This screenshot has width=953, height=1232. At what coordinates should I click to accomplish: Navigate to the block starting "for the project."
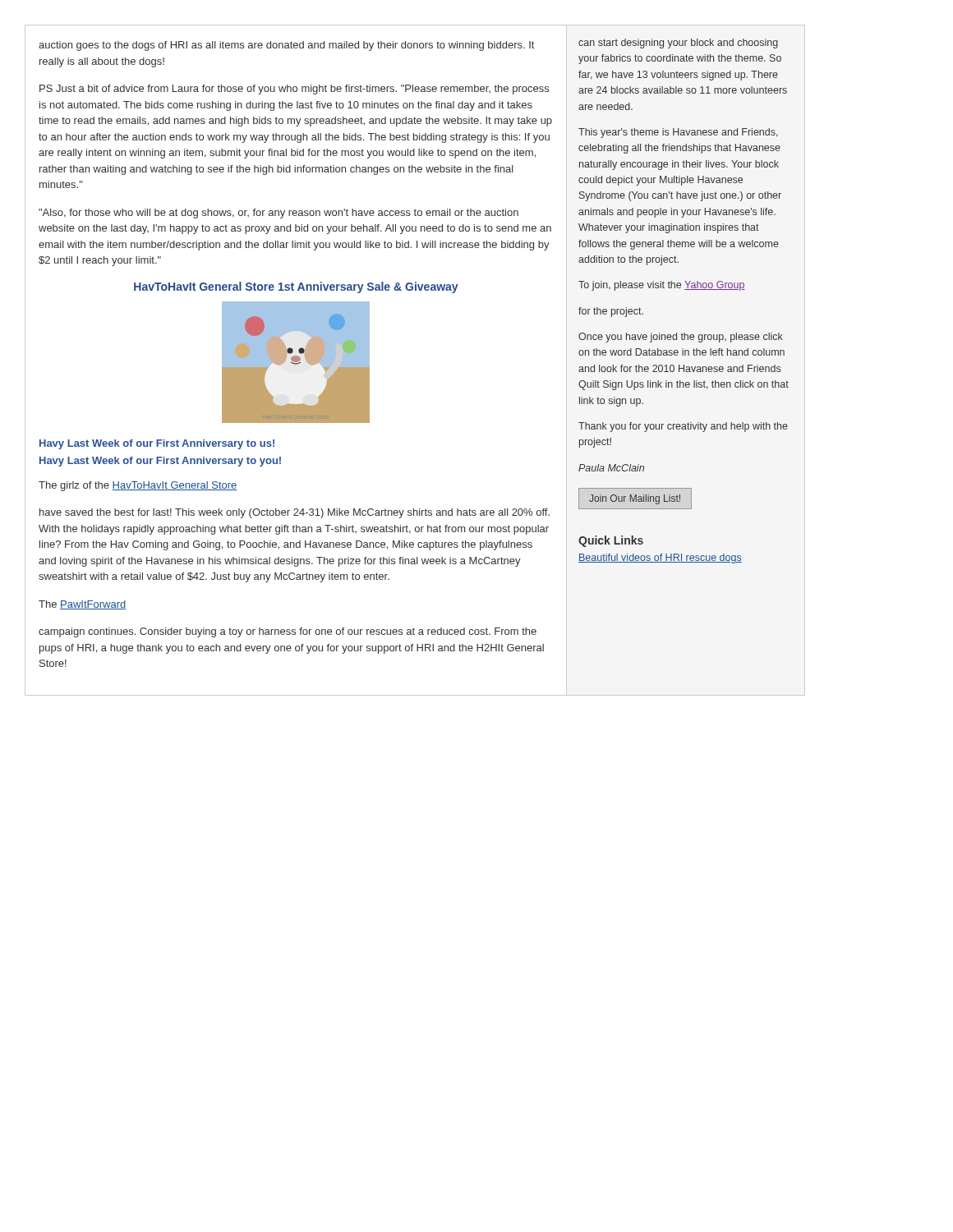coord(611,312)
